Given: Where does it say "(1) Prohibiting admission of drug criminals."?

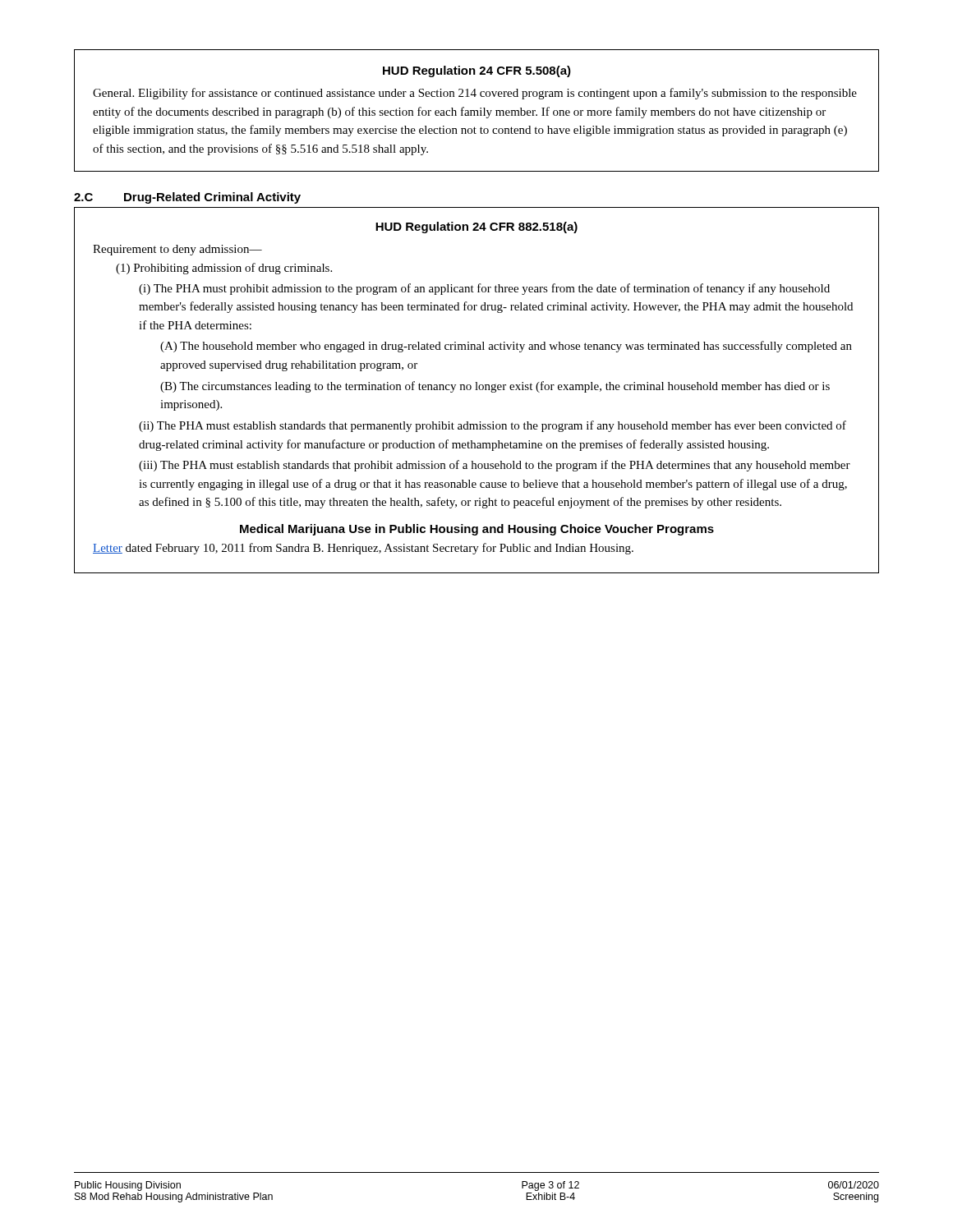Looking at the screenshot, I should tap(224, 268).
